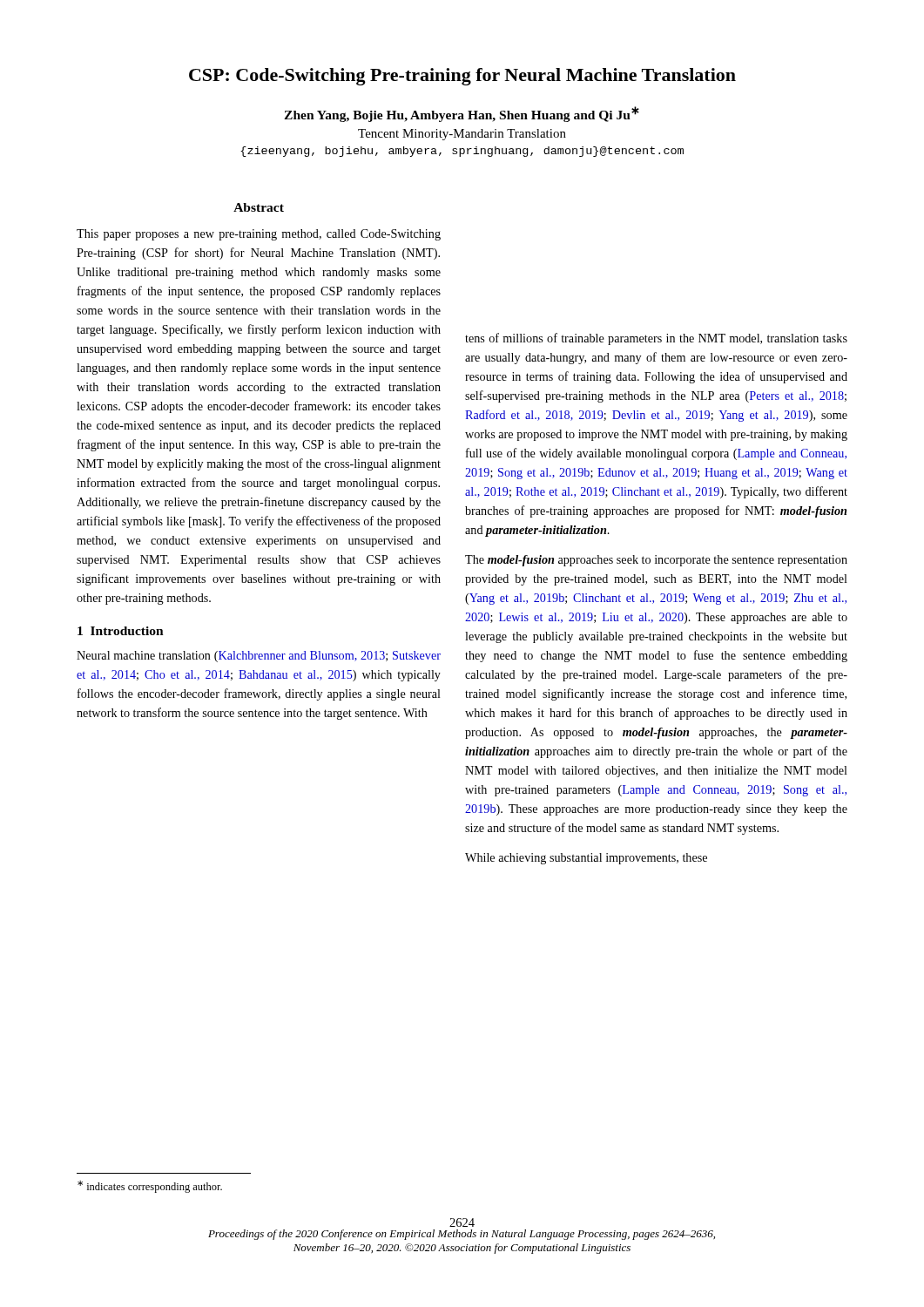This screenshot has height=1307, width=924.
Task: Point to the block beginning "{zieenyang, bojiehu, ambyera,"
Action: click(462, 151)
